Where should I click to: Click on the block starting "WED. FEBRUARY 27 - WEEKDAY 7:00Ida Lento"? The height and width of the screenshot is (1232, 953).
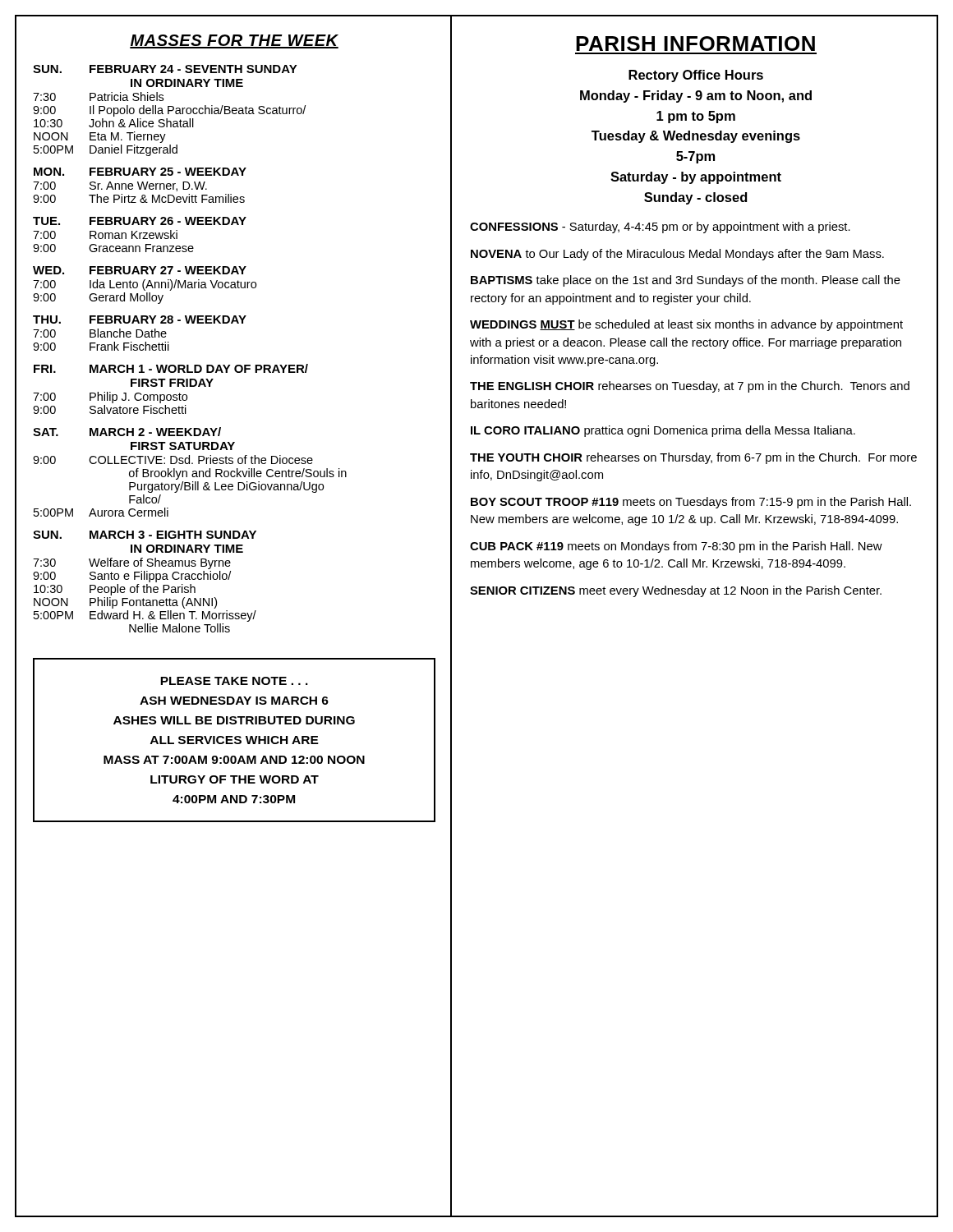pos(234,283)
